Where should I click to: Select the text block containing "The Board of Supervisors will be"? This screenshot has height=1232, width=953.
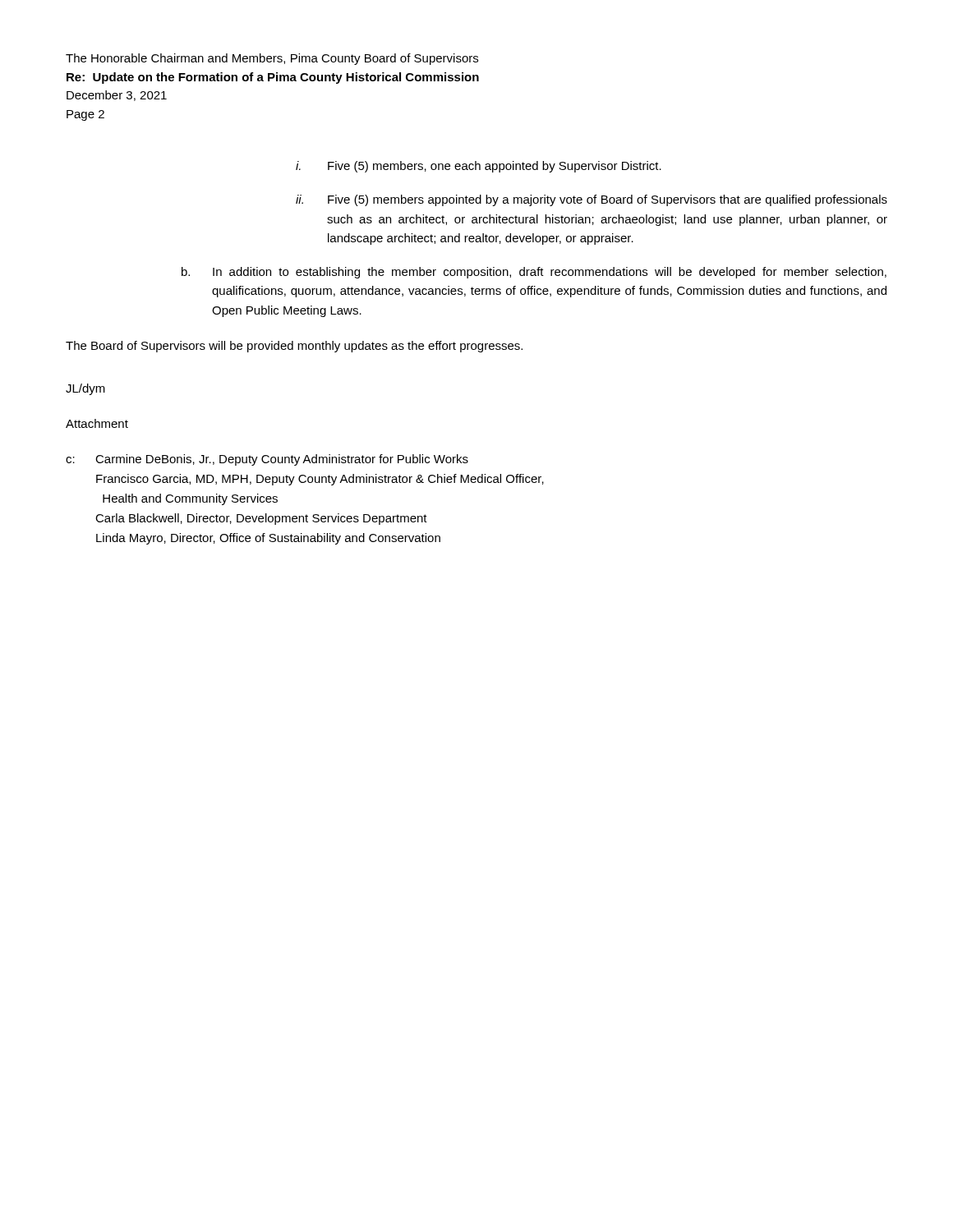[295, 345]
